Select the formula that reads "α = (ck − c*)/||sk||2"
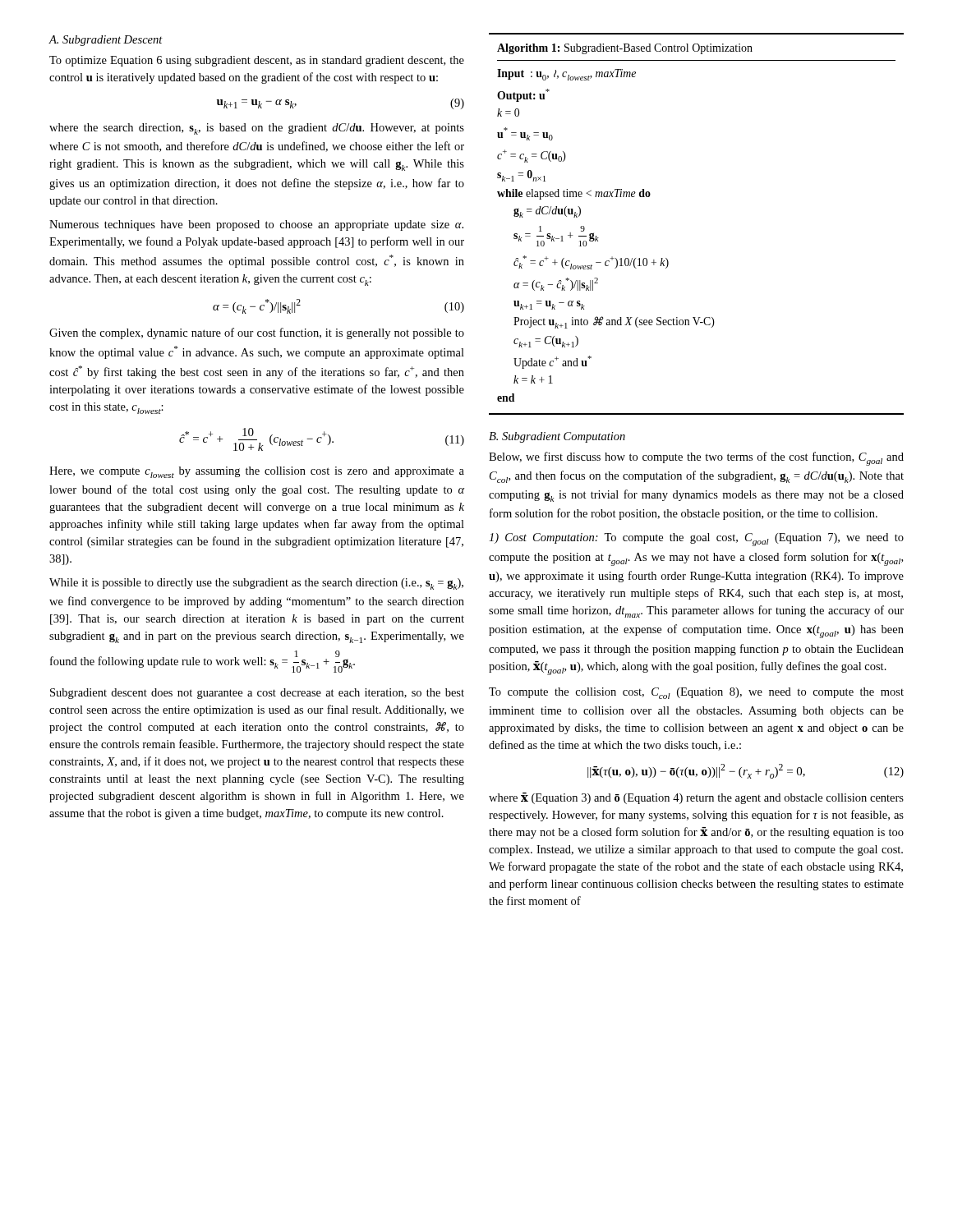 pos(244,307)
